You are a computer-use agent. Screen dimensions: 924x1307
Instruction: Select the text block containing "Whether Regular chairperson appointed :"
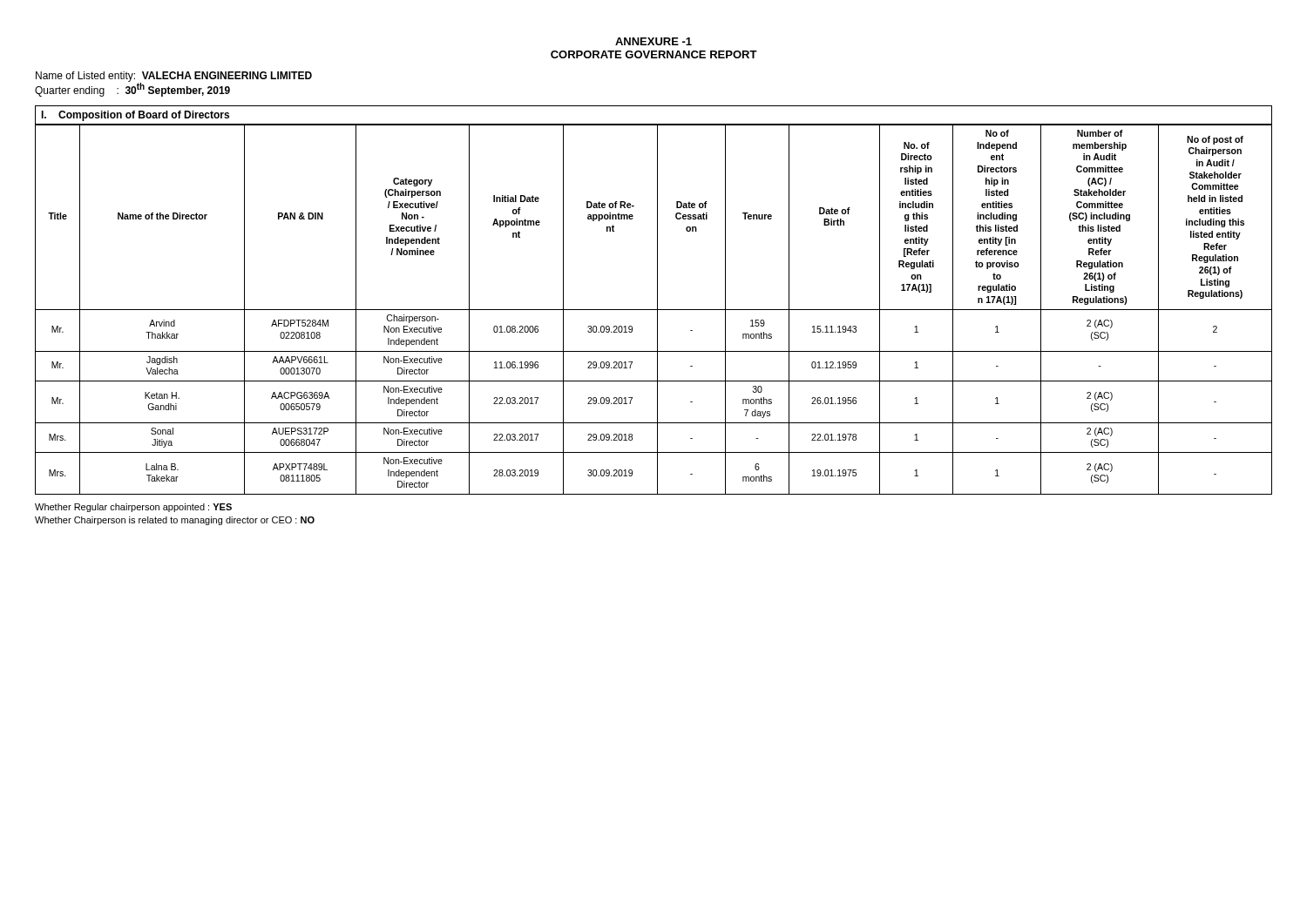[133, 508]
